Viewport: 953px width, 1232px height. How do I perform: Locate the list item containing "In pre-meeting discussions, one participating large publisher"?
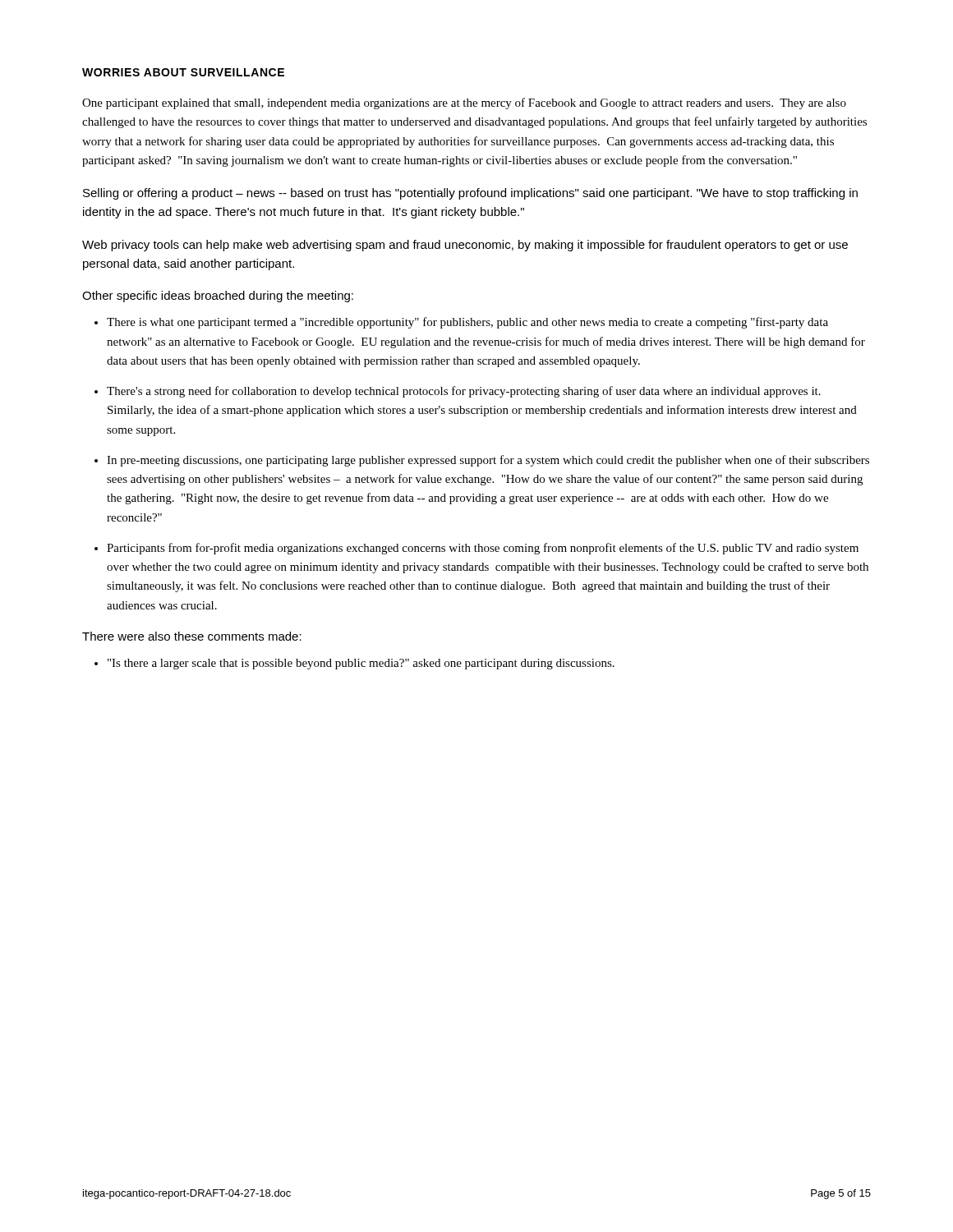click(489, 489)
